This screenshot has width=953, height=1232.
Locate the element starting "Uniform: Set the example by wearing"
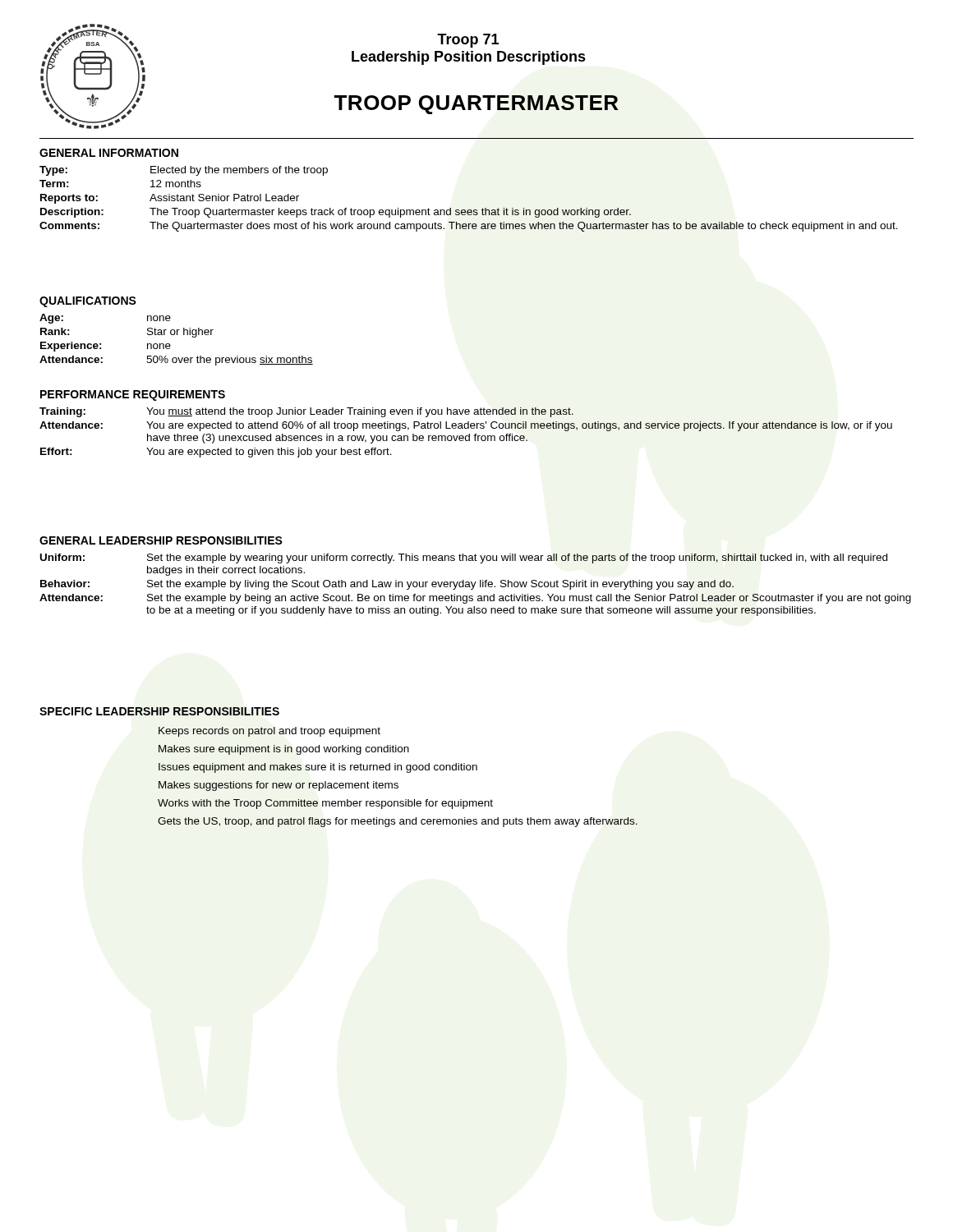(476, 584)
